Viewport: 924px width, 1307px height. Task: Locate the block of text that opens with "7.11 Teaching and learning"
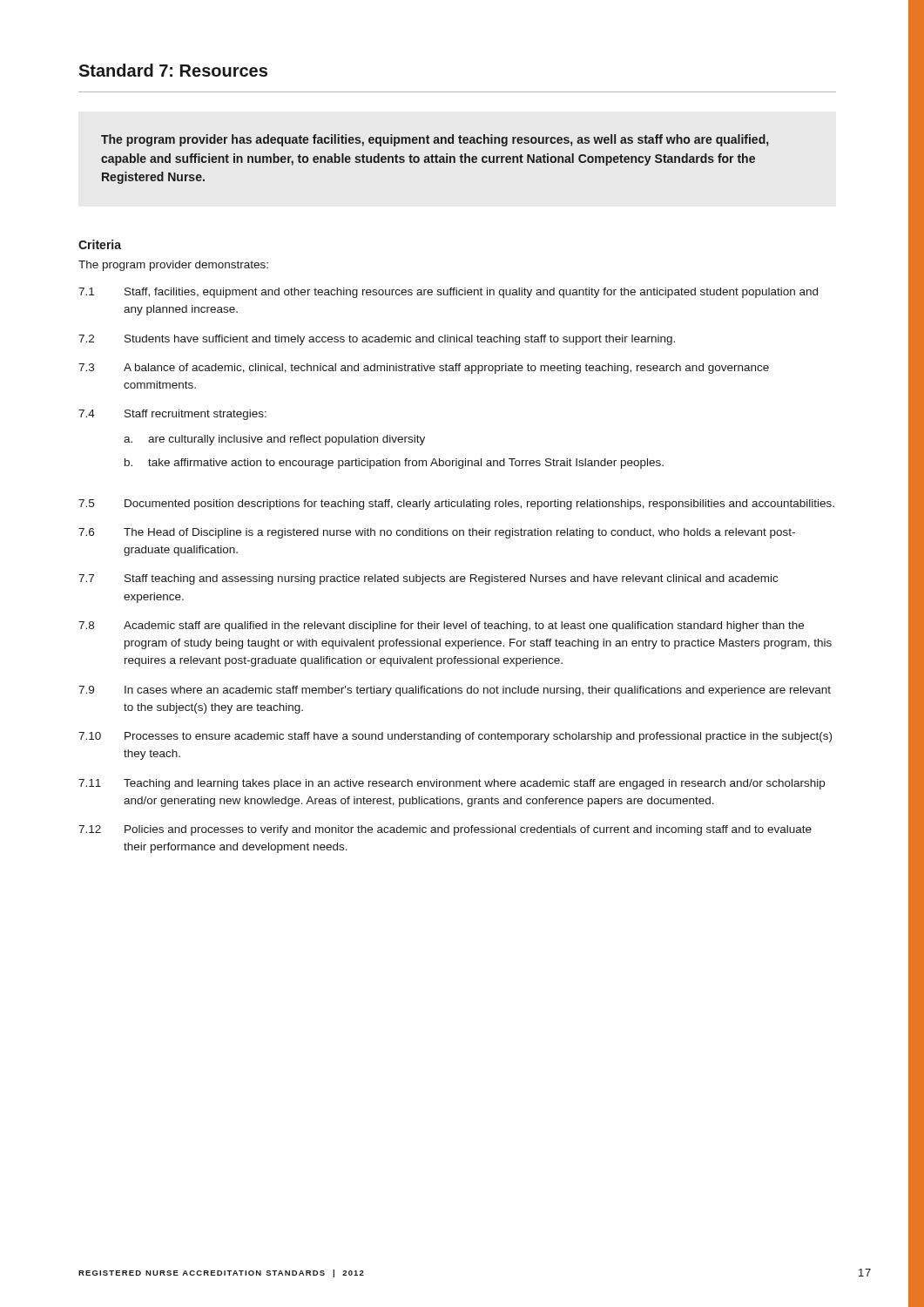pos(457,792)
